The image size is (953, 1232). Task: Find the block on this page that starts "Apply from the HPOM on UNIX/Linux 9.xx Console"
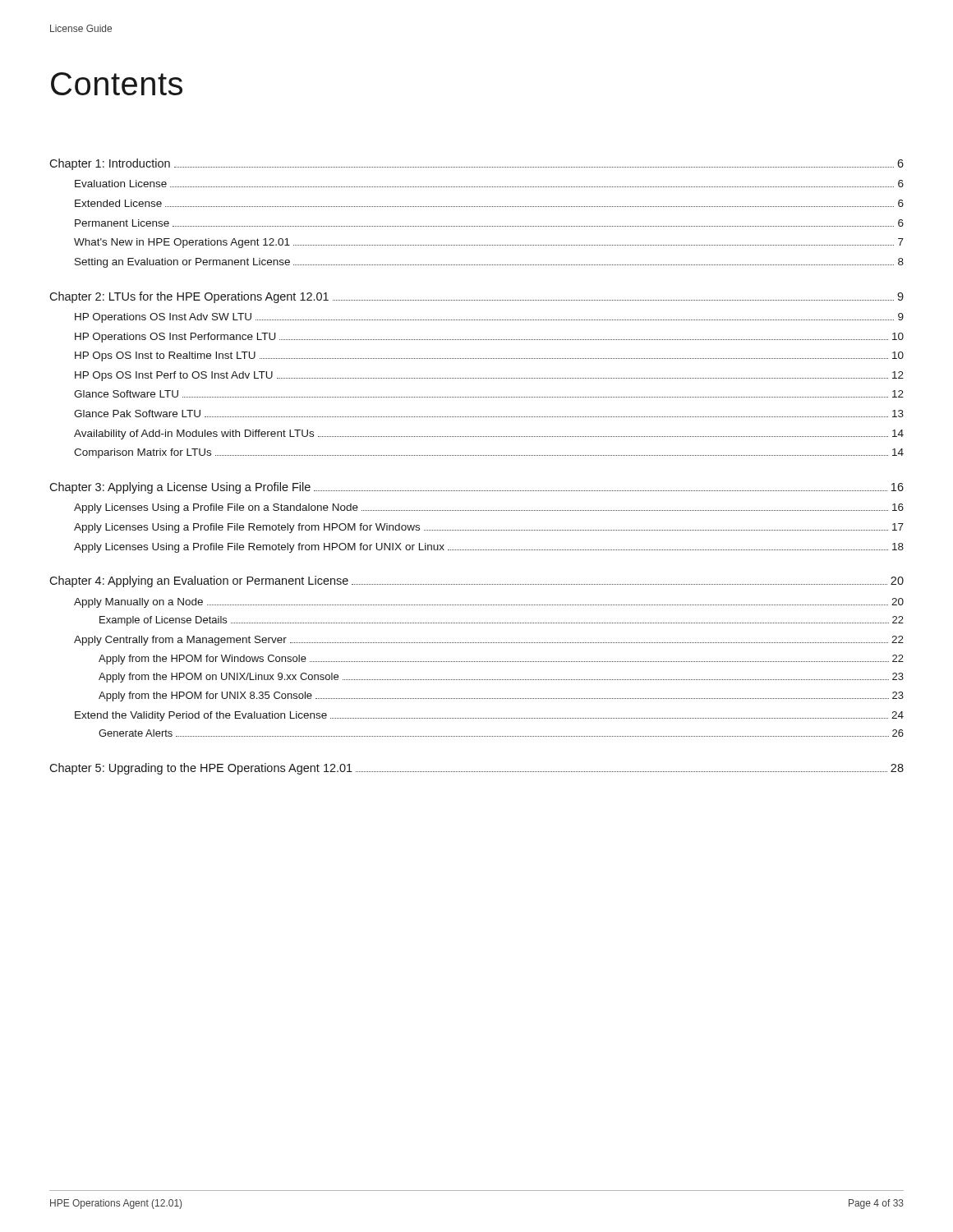[501, 677]
